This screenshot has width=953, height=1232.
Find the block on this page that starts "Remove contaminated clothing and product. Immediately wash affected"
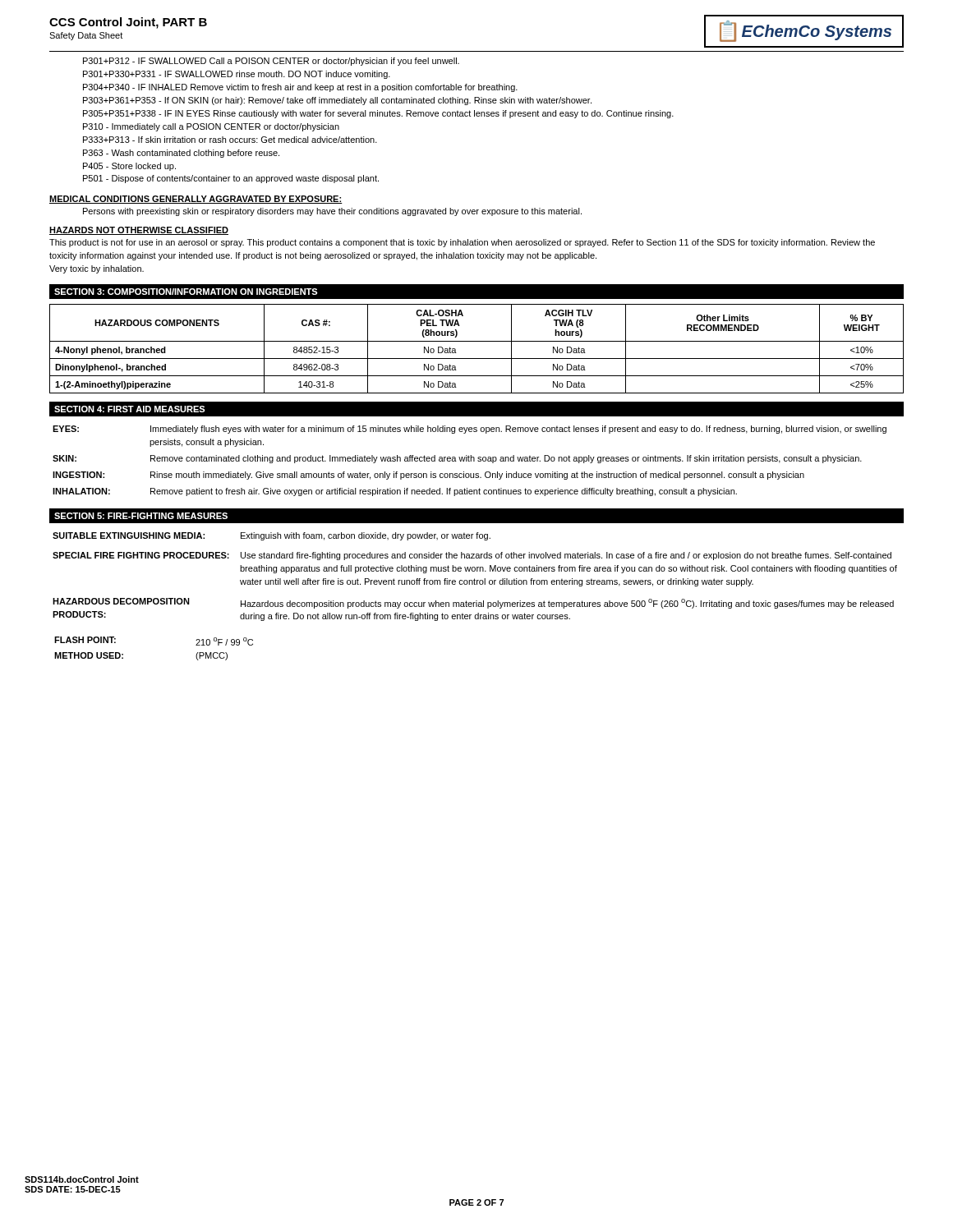point(506,458)
